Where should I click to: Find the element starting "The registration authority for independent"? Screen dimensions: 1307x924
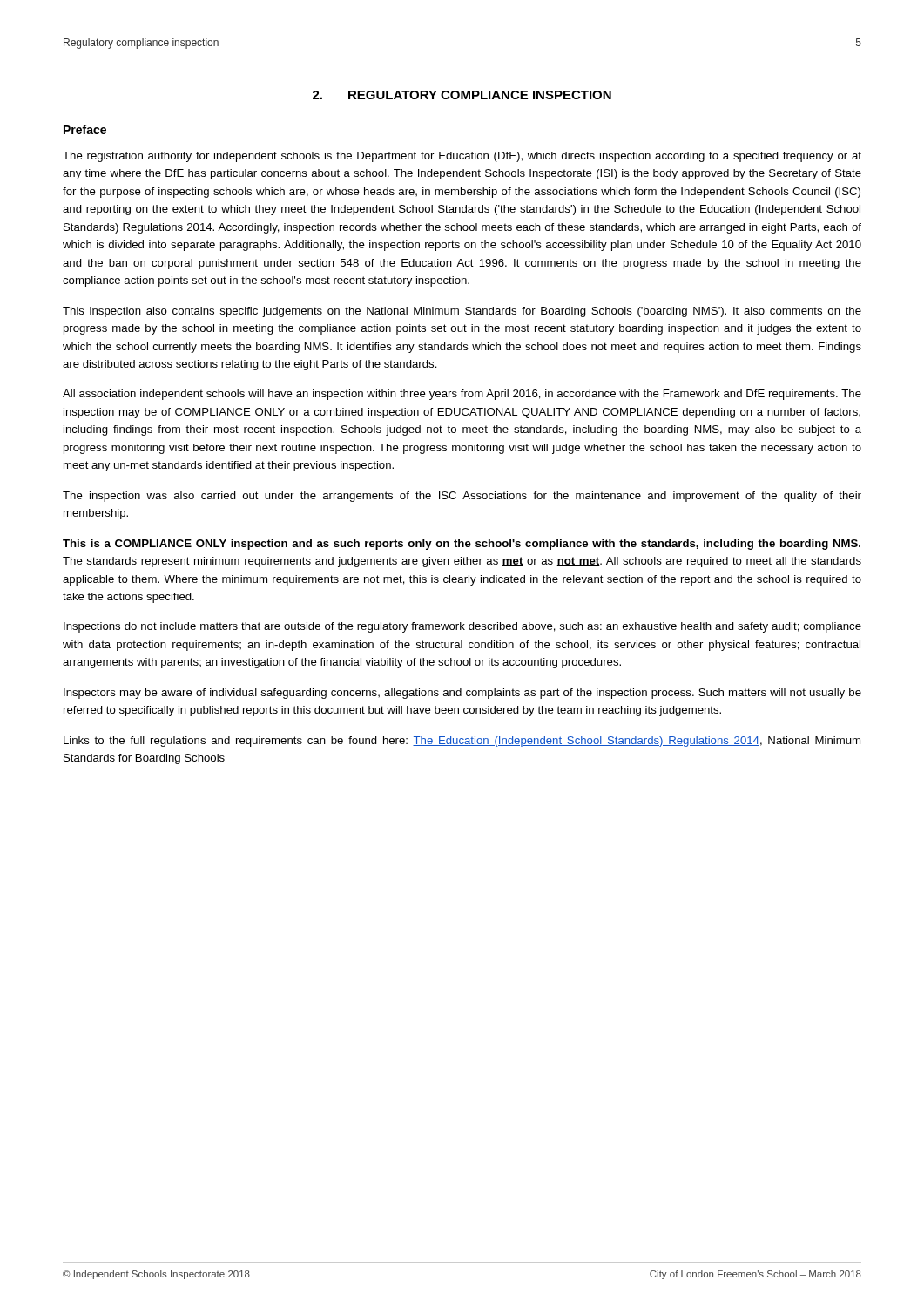pyautogui.click(x=462, y=218)
